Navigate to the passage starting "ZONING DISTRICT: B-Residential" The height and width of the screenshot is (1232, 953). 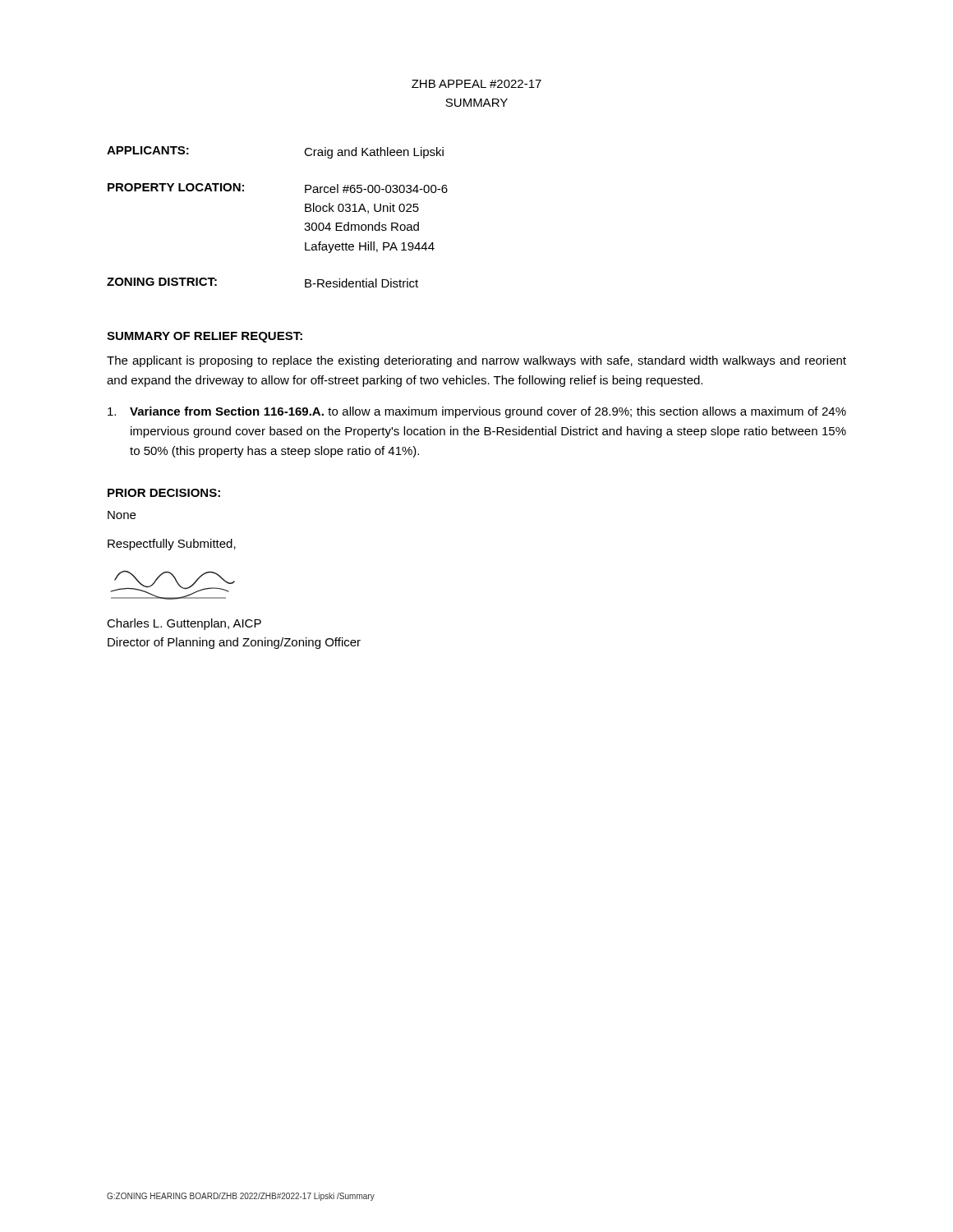[164, 284]
